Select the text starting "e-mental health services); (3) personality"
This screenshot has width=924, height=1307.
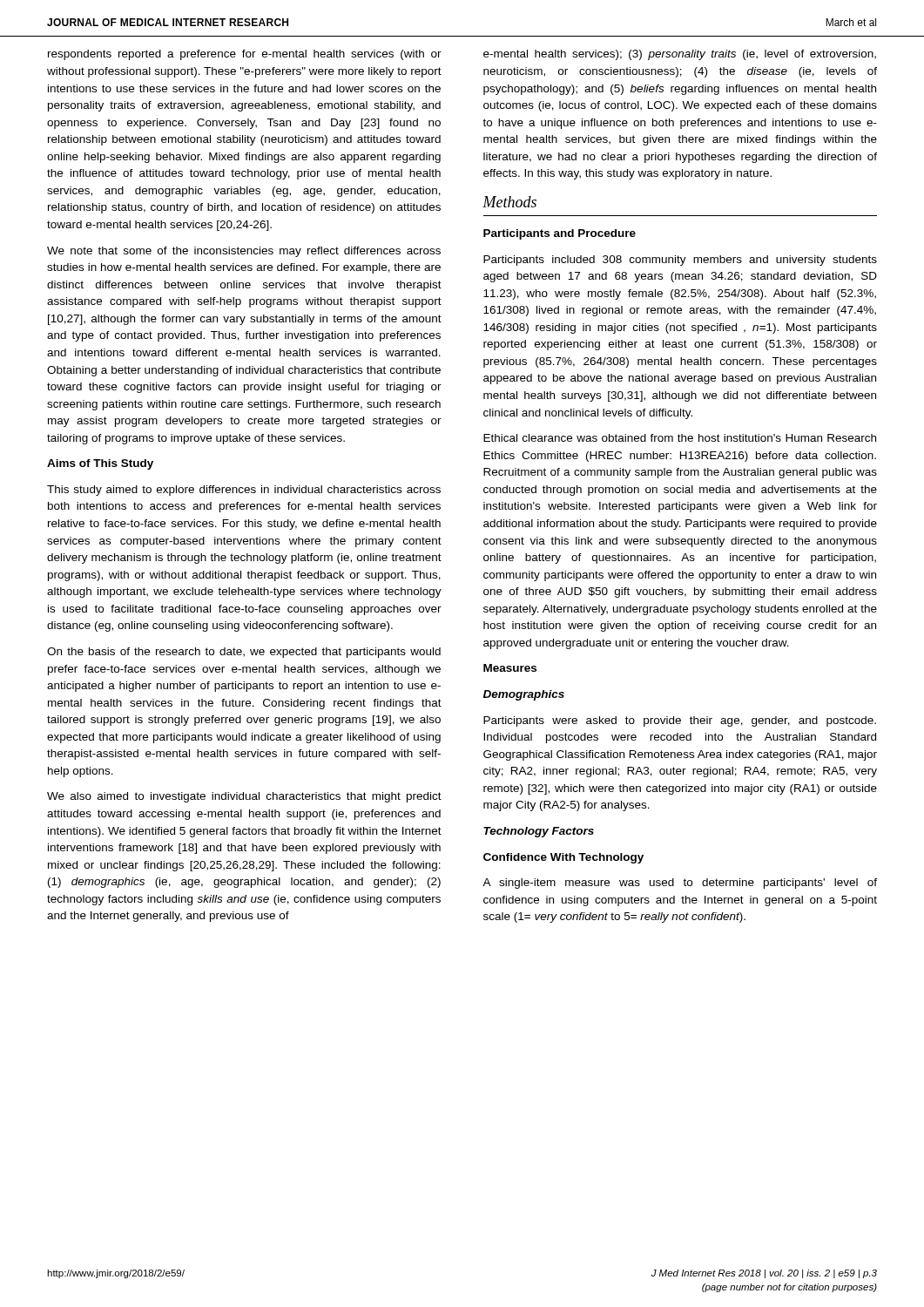[680, 114]
